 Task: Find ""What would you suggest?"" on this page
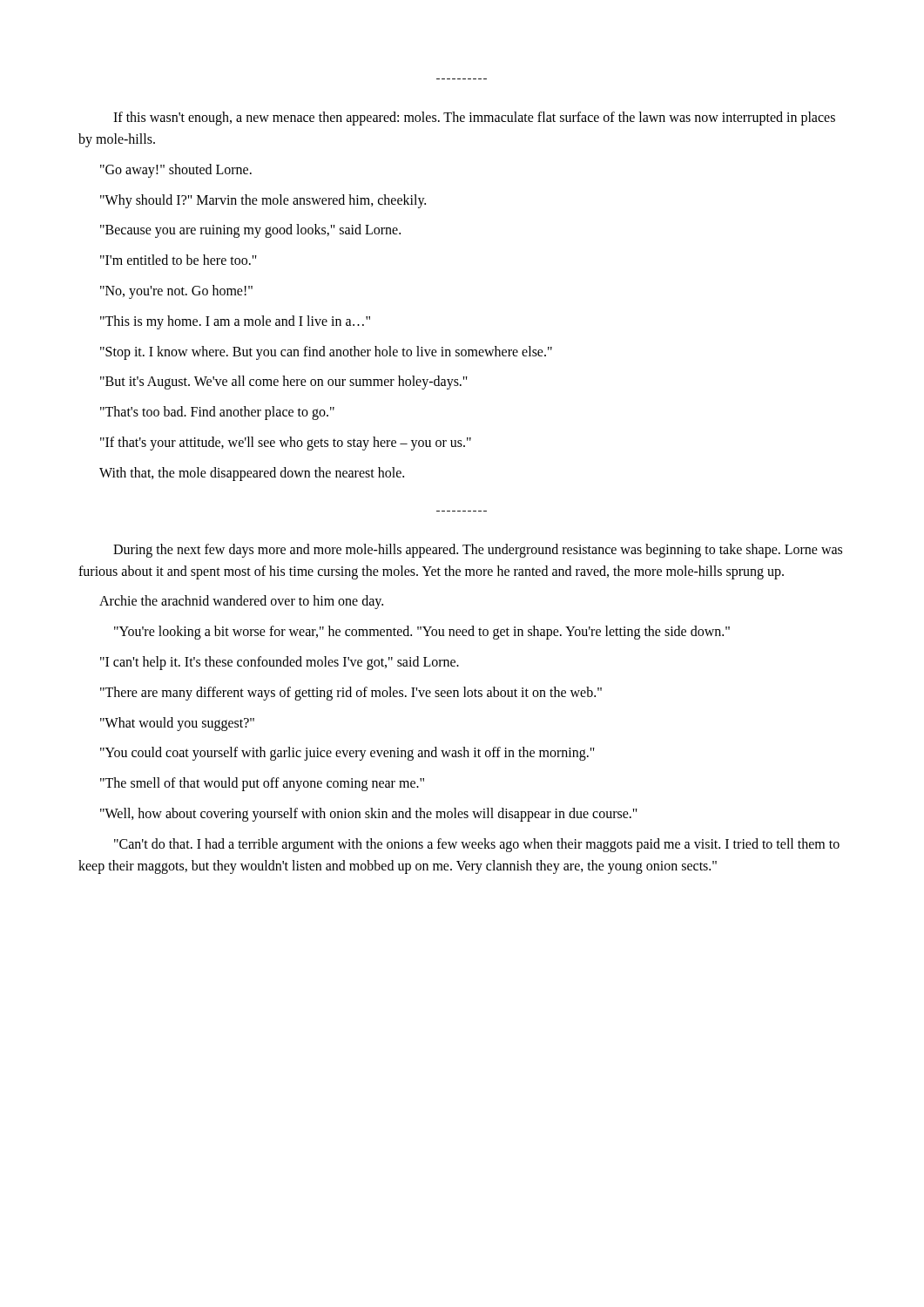pos(177,722)
